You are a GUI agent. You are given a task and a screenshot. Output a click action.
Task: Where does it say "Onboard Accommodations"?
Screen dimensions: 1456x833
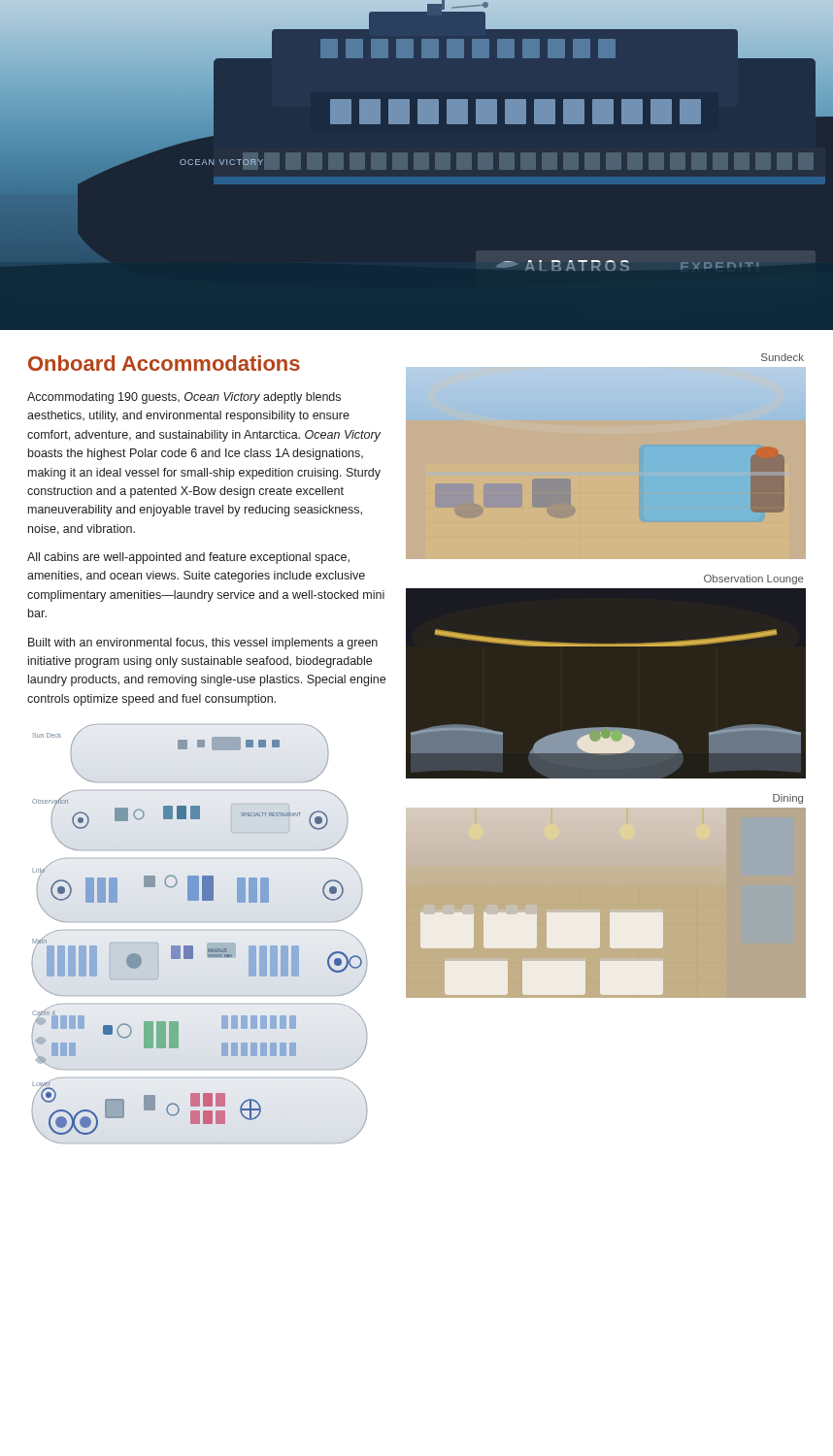point(164,363)
